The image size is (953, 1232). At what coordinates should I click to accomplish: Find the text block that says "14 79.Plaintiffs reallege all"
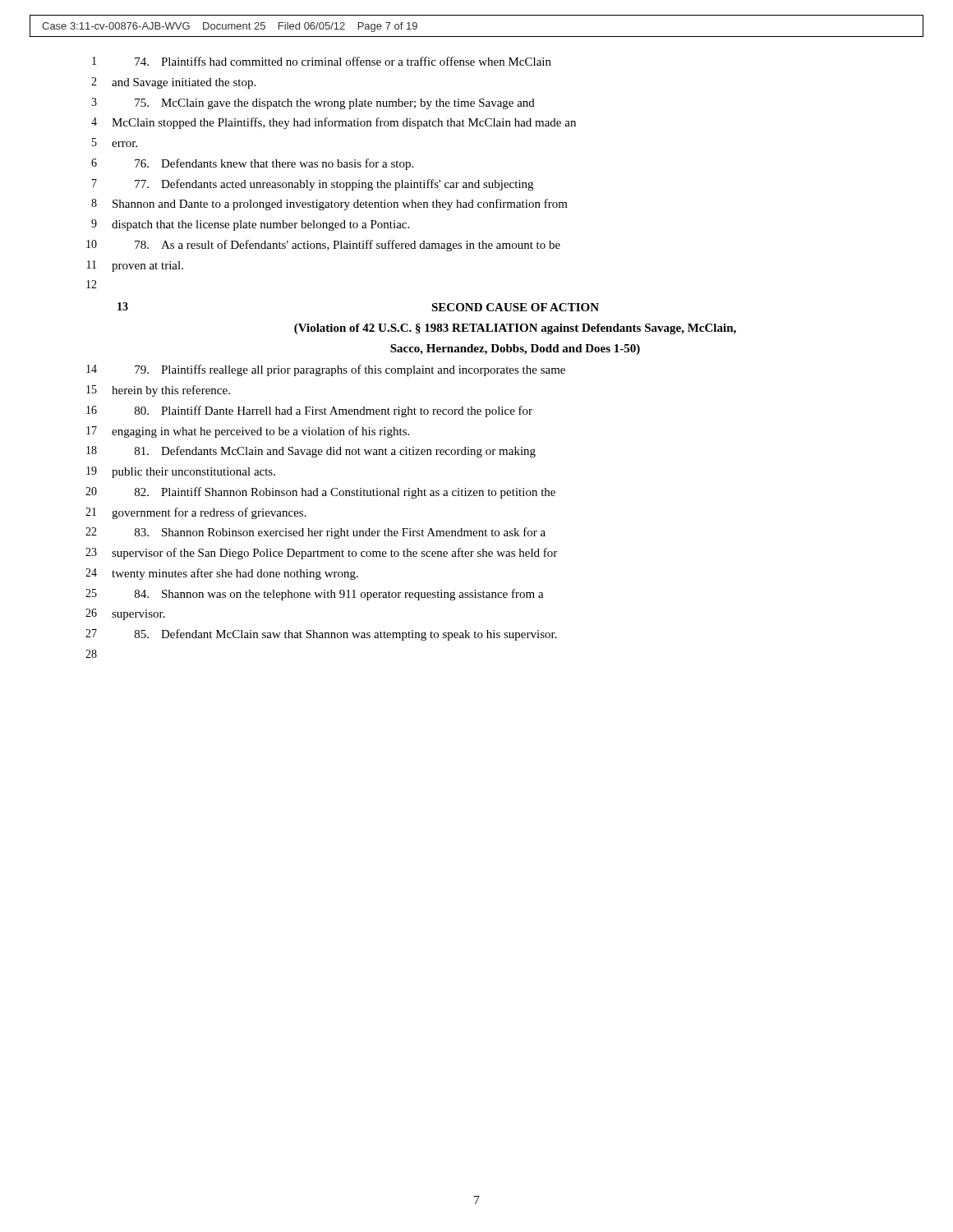(x=476, y=380)
